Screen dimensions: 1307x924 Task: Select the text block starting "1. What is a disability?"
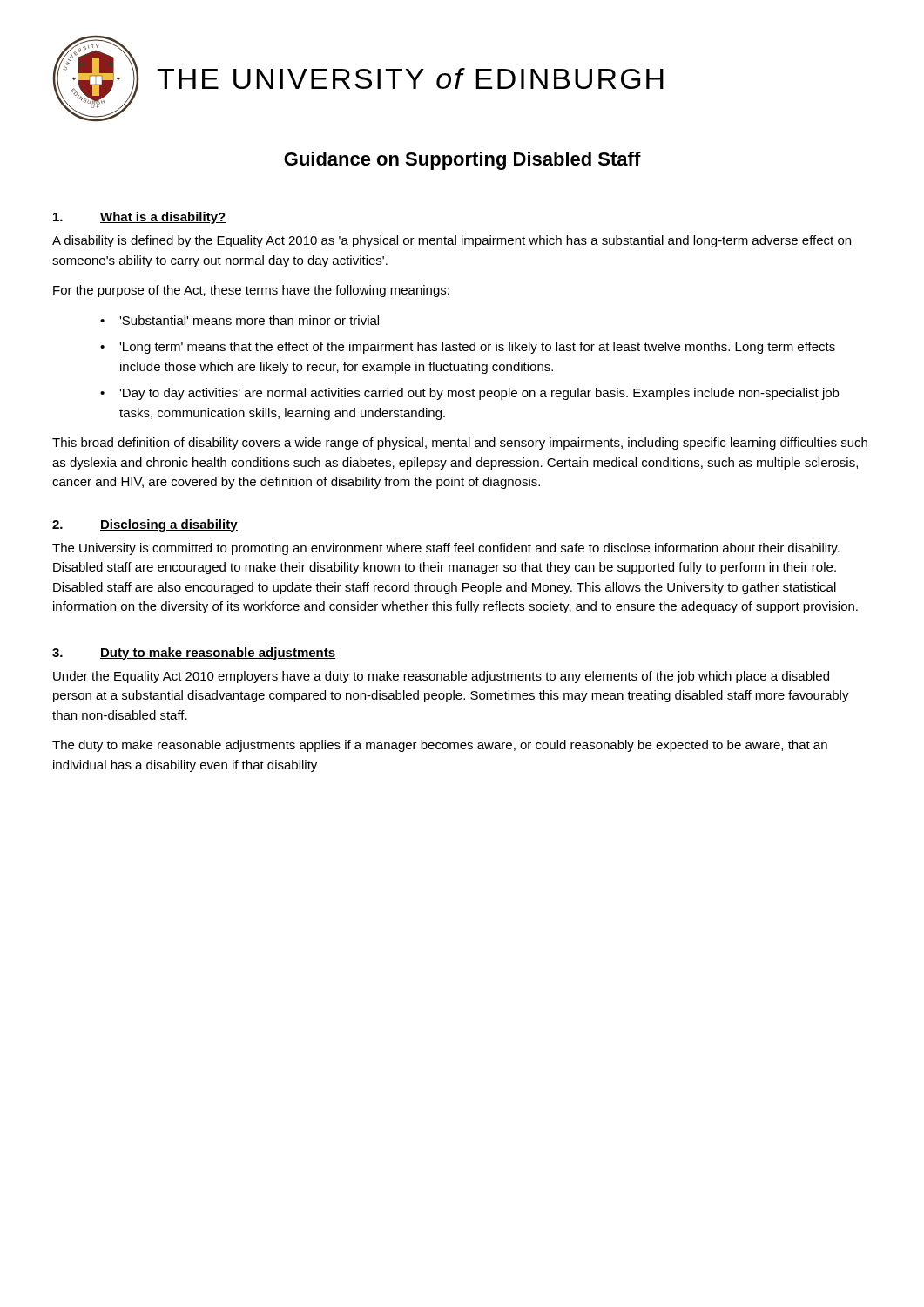139,217
